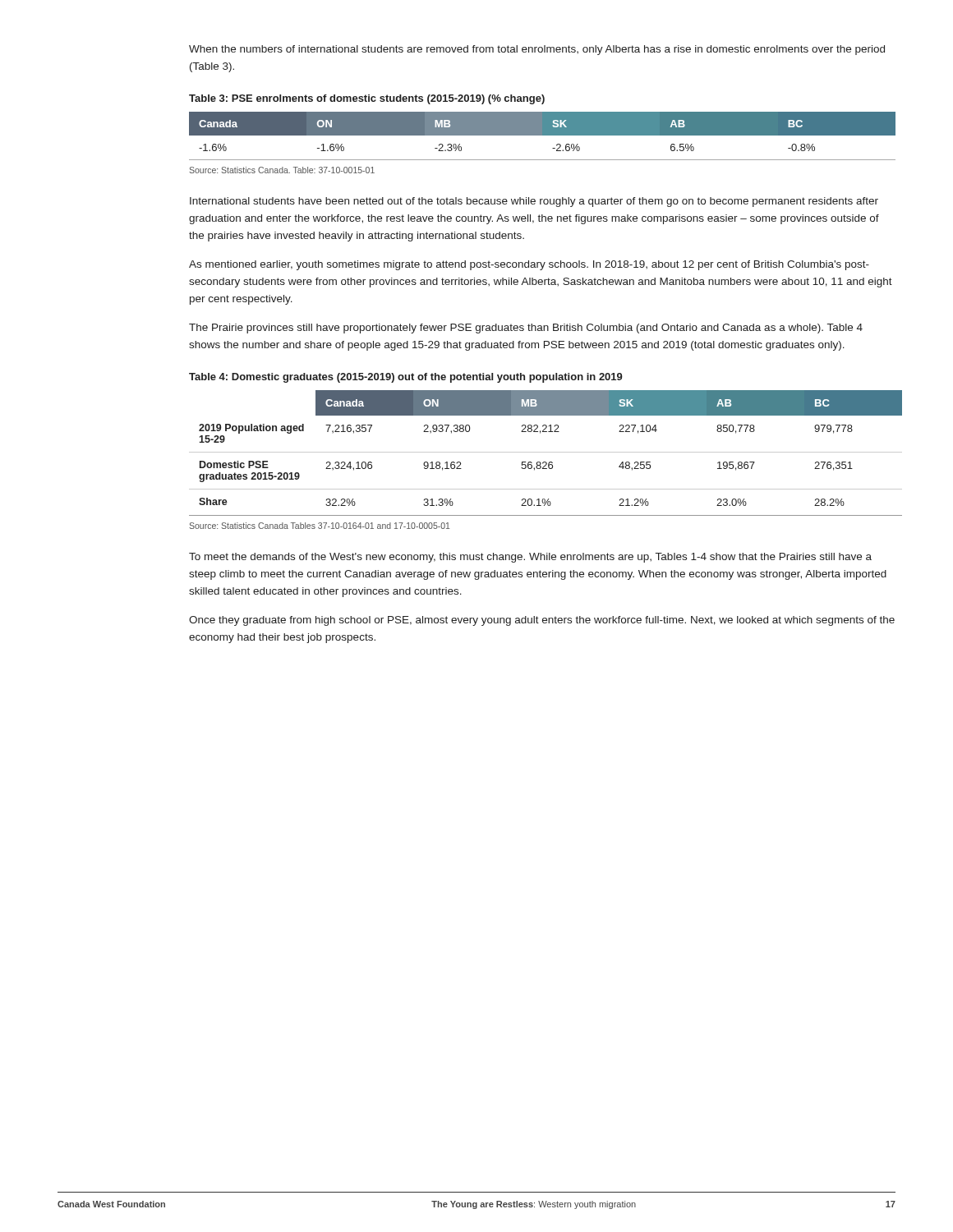Select the caption with the text "Table 4: Domestic graduates (2015-2019) out of the"
This screenshot has height=1232, width=953.
[542, 377]
